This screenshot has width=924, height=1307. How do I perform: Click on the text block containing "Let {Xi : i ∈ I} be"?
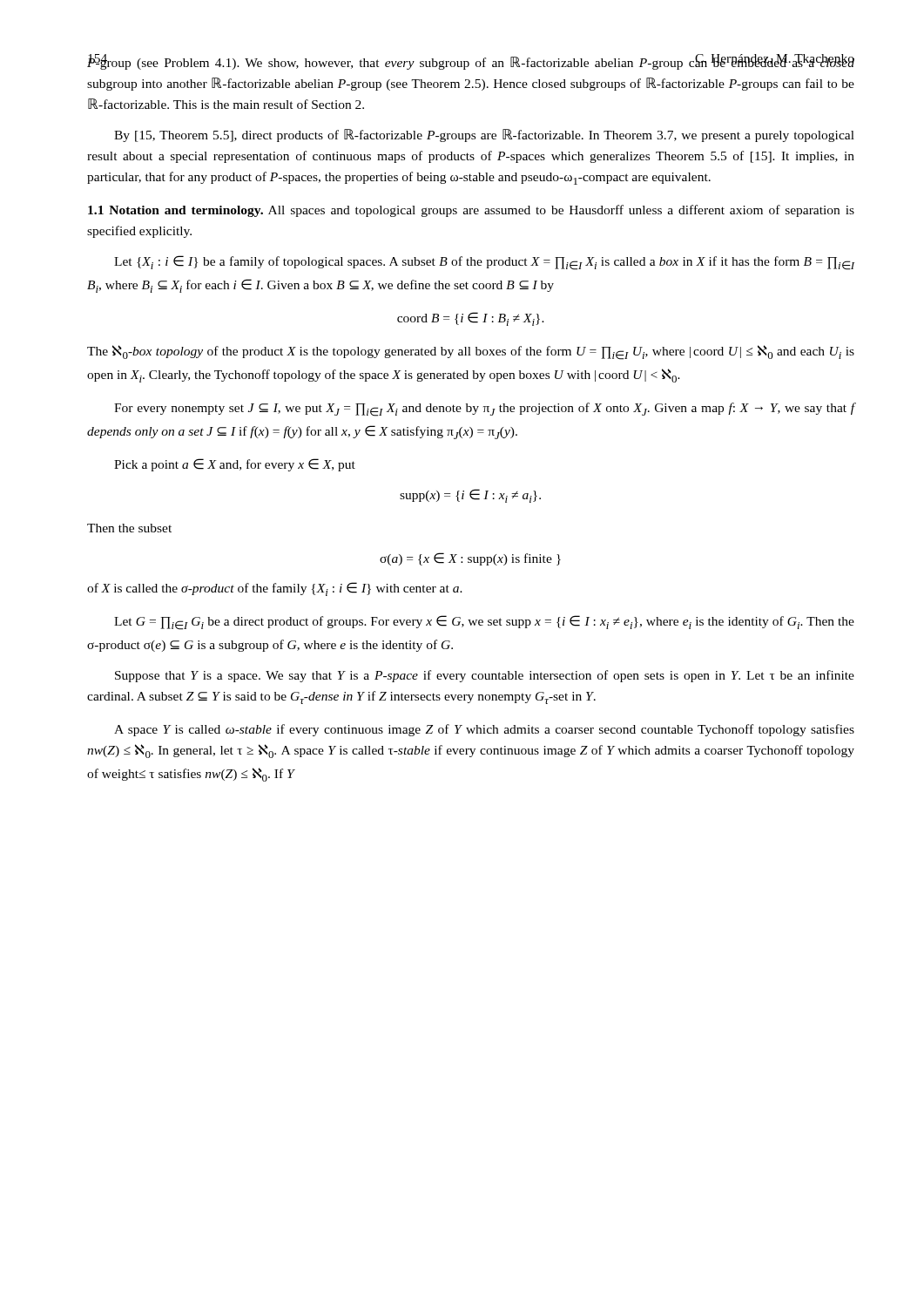[471, 274]
